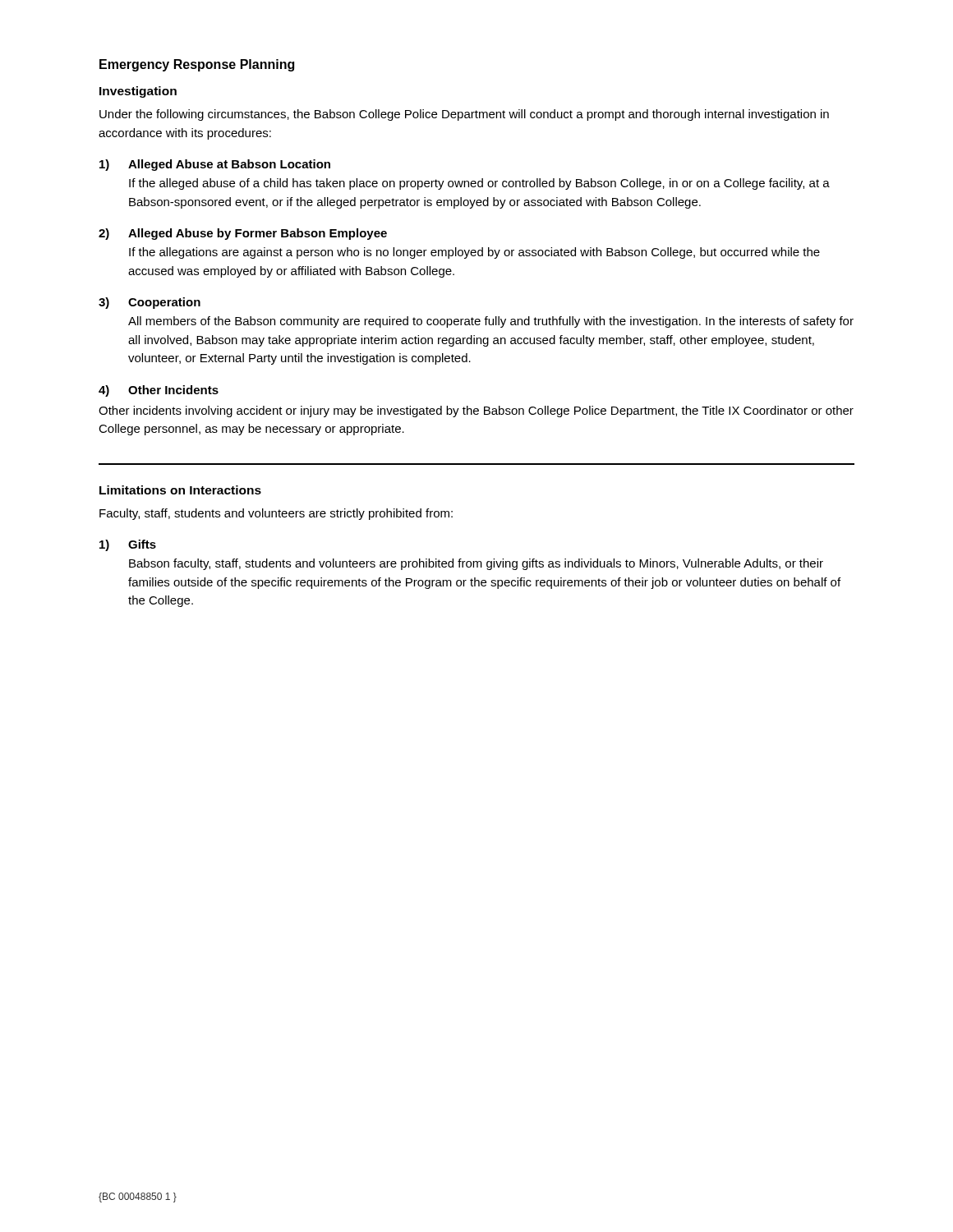Viewport: 953px width, 1232px height.
Task: Point to the region starting "Emergency Response Planning"
Action: [197, 64]
